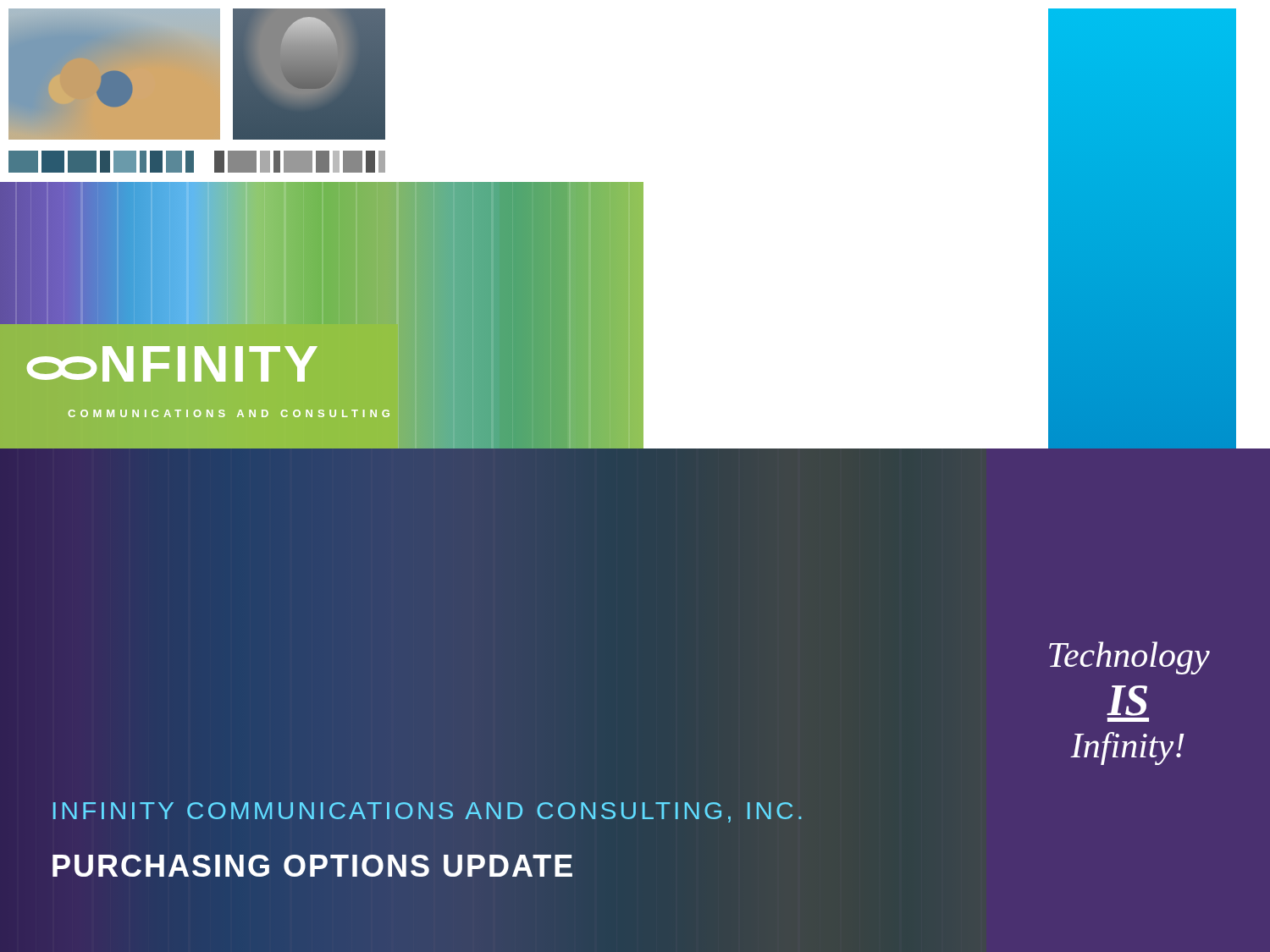
Task: Locate the text "INFINITY COMMUNICATIONS AND CONSULTING, INC."
Action: [x=428, y=810]
